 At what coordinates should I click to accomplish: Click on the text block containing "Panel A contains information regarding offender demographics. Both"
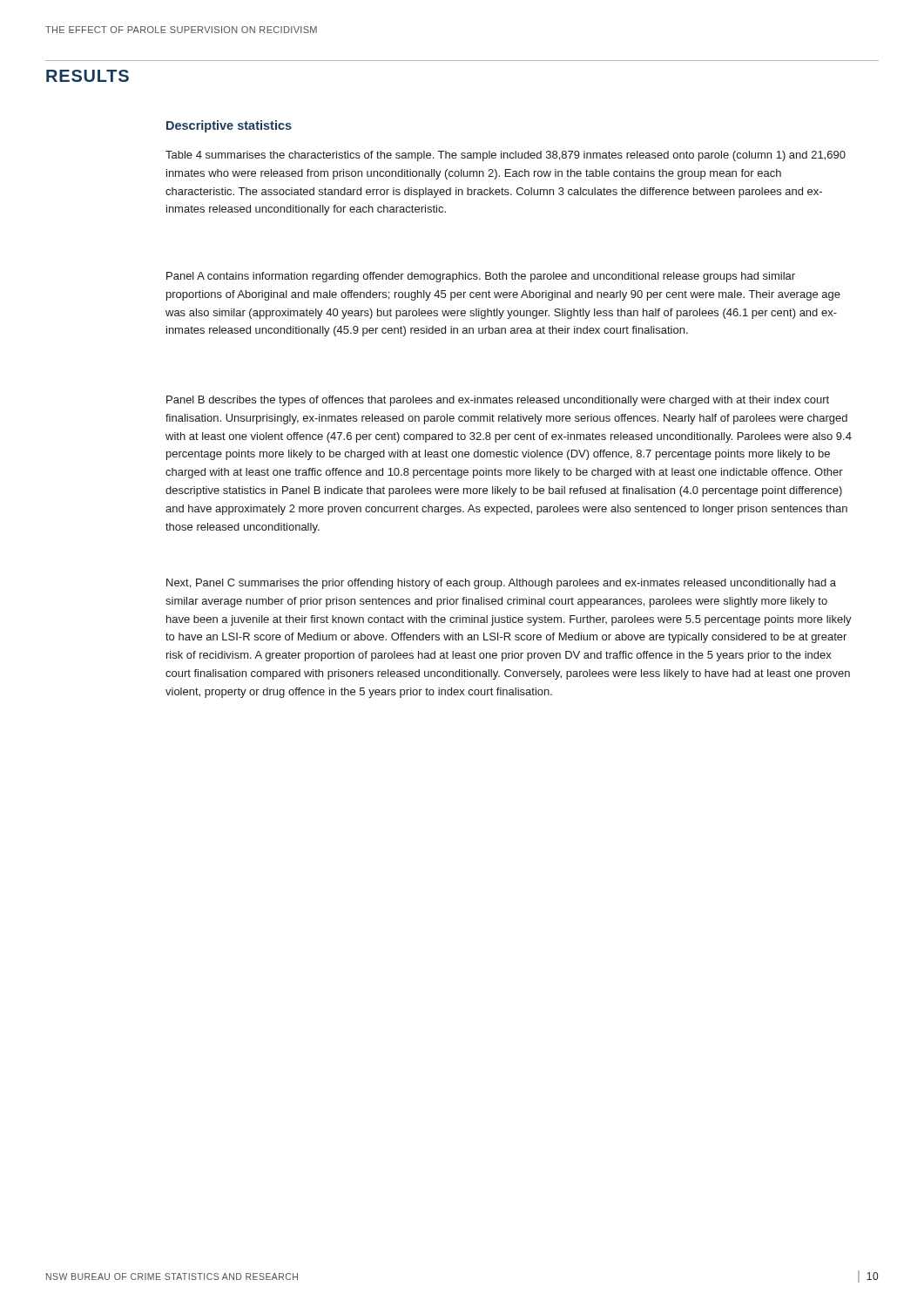pyautogui.click(x=503, y=303)
